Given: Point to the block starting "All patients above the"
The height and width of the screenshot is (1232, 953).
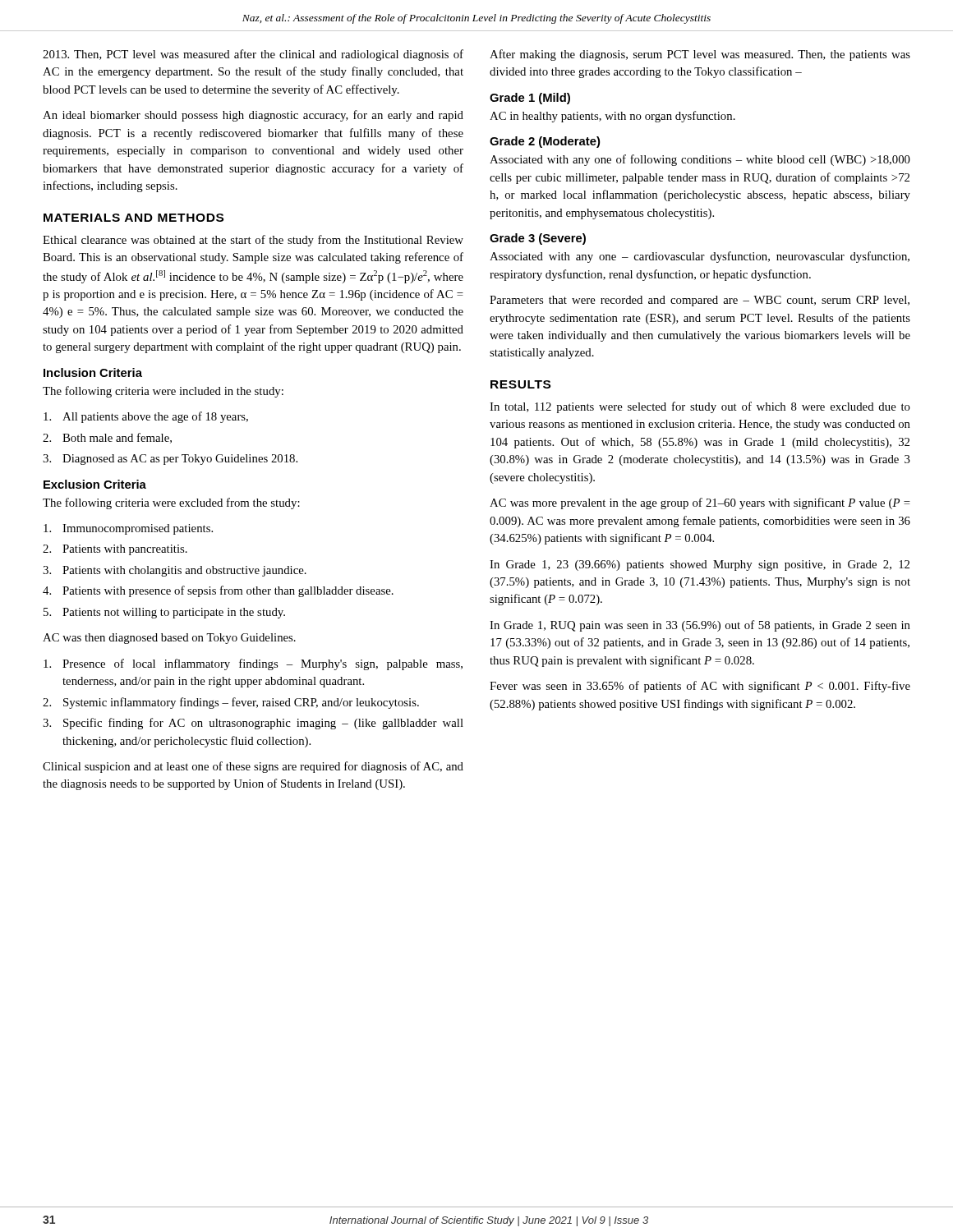Looking at the screenshot, I should [x=146, y=417].
